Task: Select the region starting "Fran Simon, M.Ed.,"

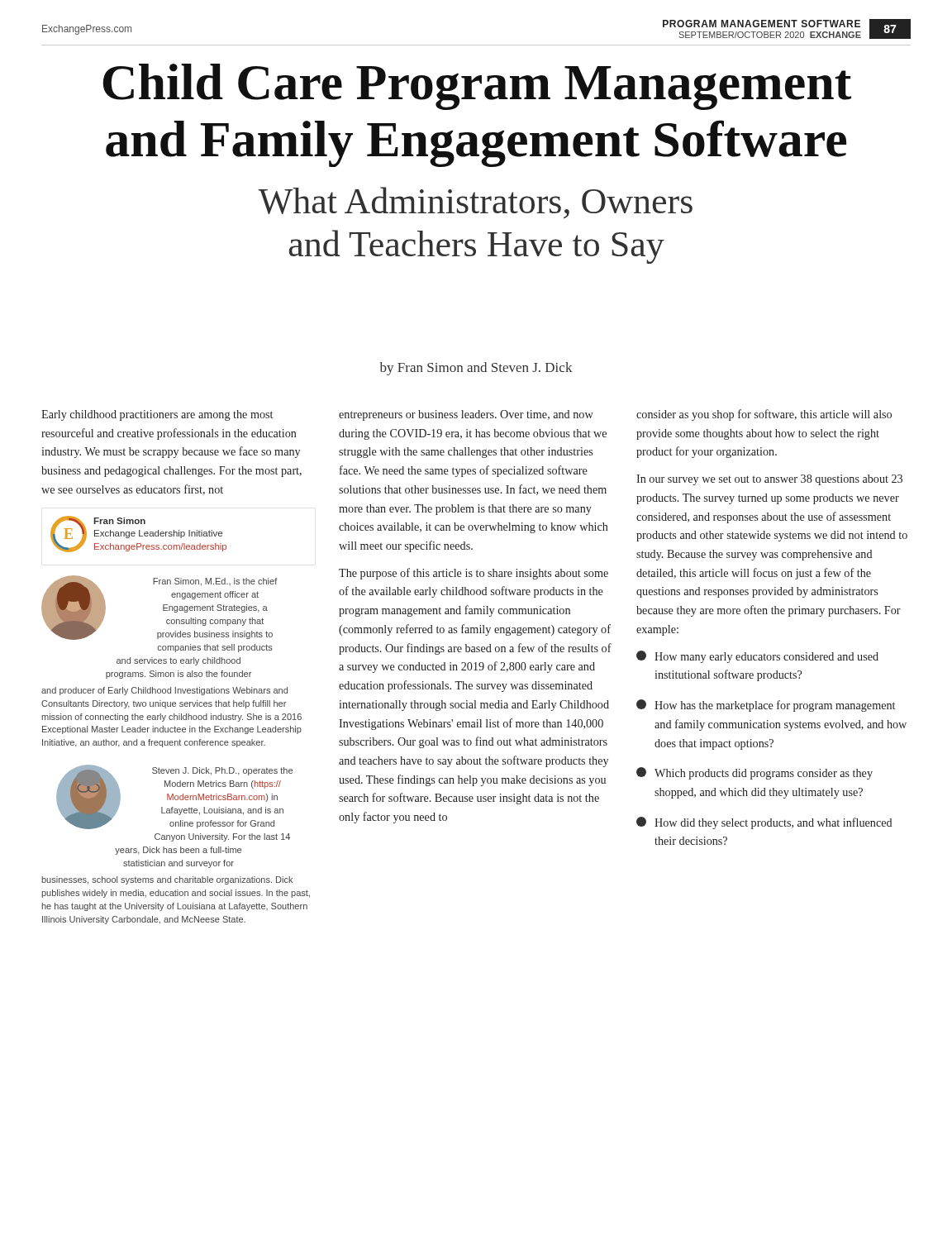Action: 178,663
